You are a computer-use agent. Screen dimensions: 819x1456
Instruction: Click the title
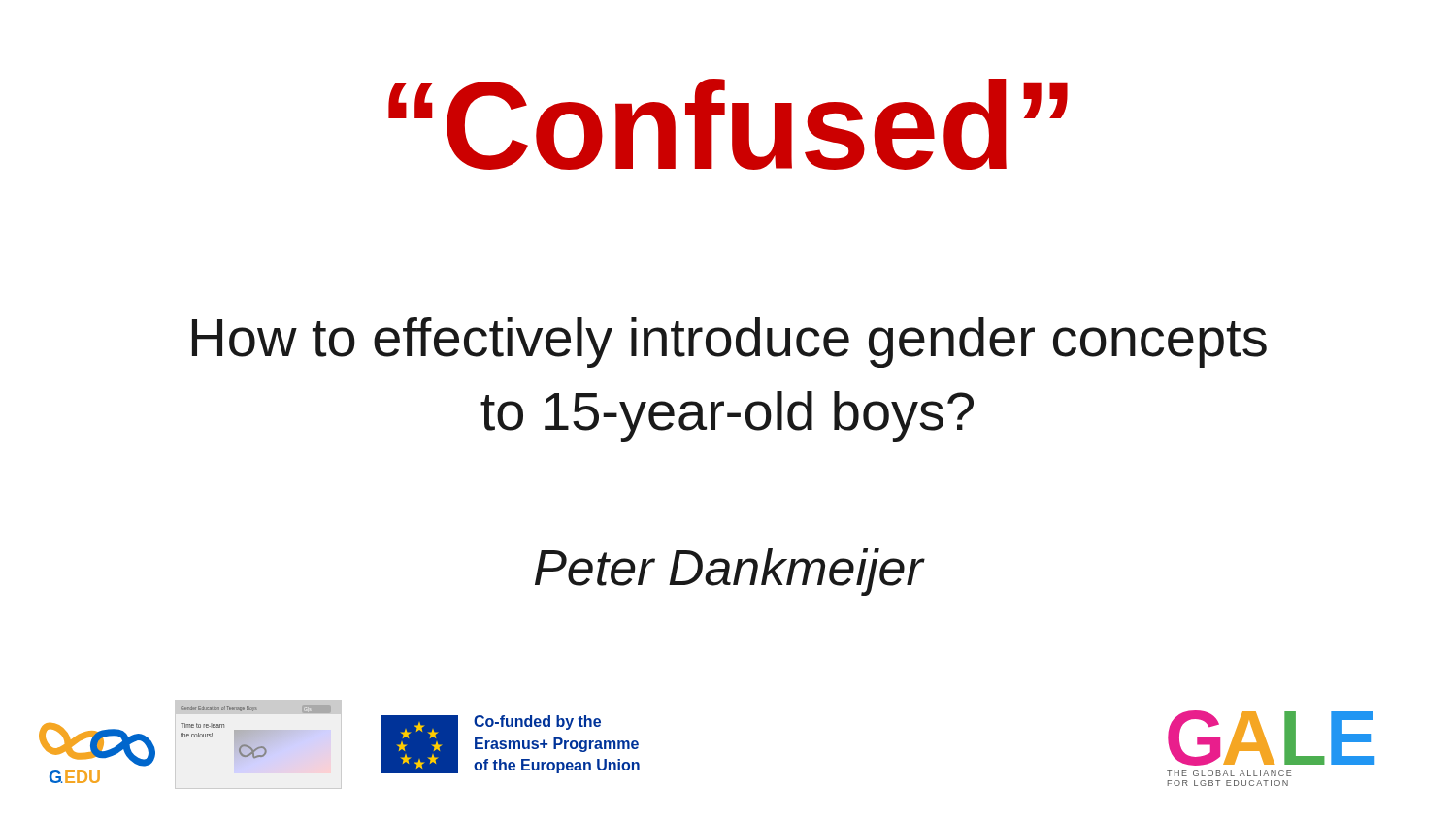pos(728,127)
